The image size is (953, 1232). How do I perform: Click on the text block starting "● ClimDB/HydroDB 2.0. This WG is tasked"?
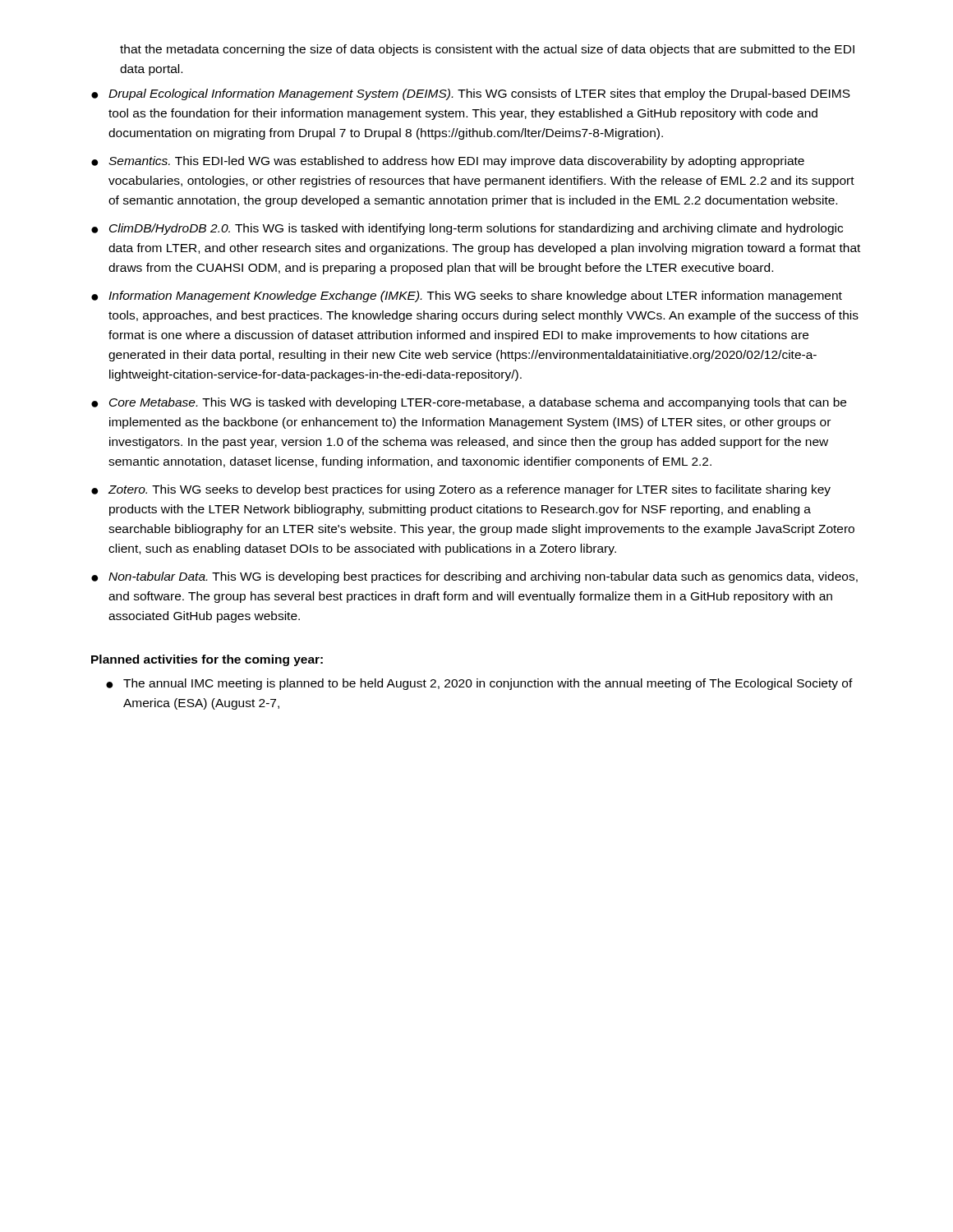coord(476,248)
